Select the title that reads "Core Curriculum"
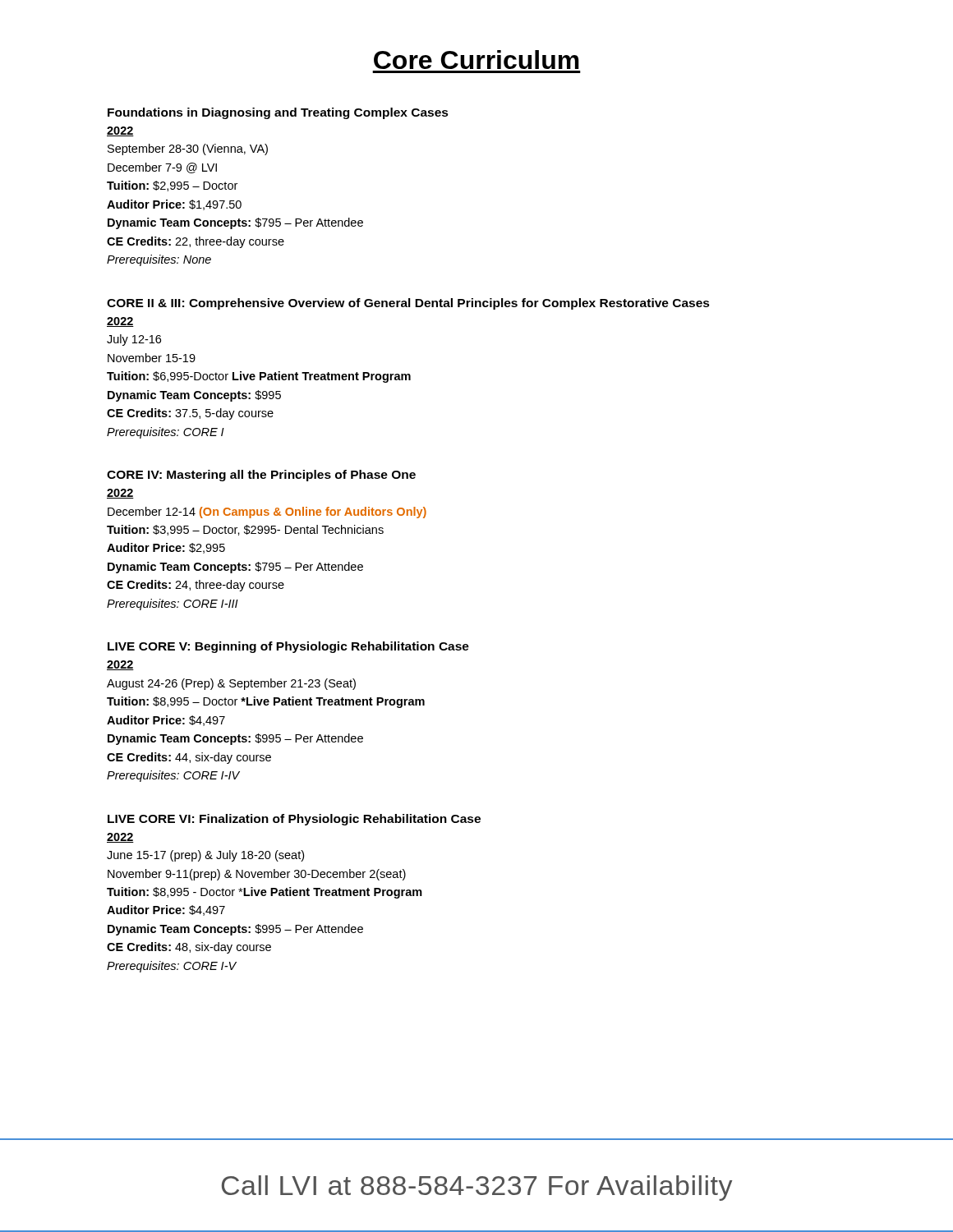 [476, 60]
